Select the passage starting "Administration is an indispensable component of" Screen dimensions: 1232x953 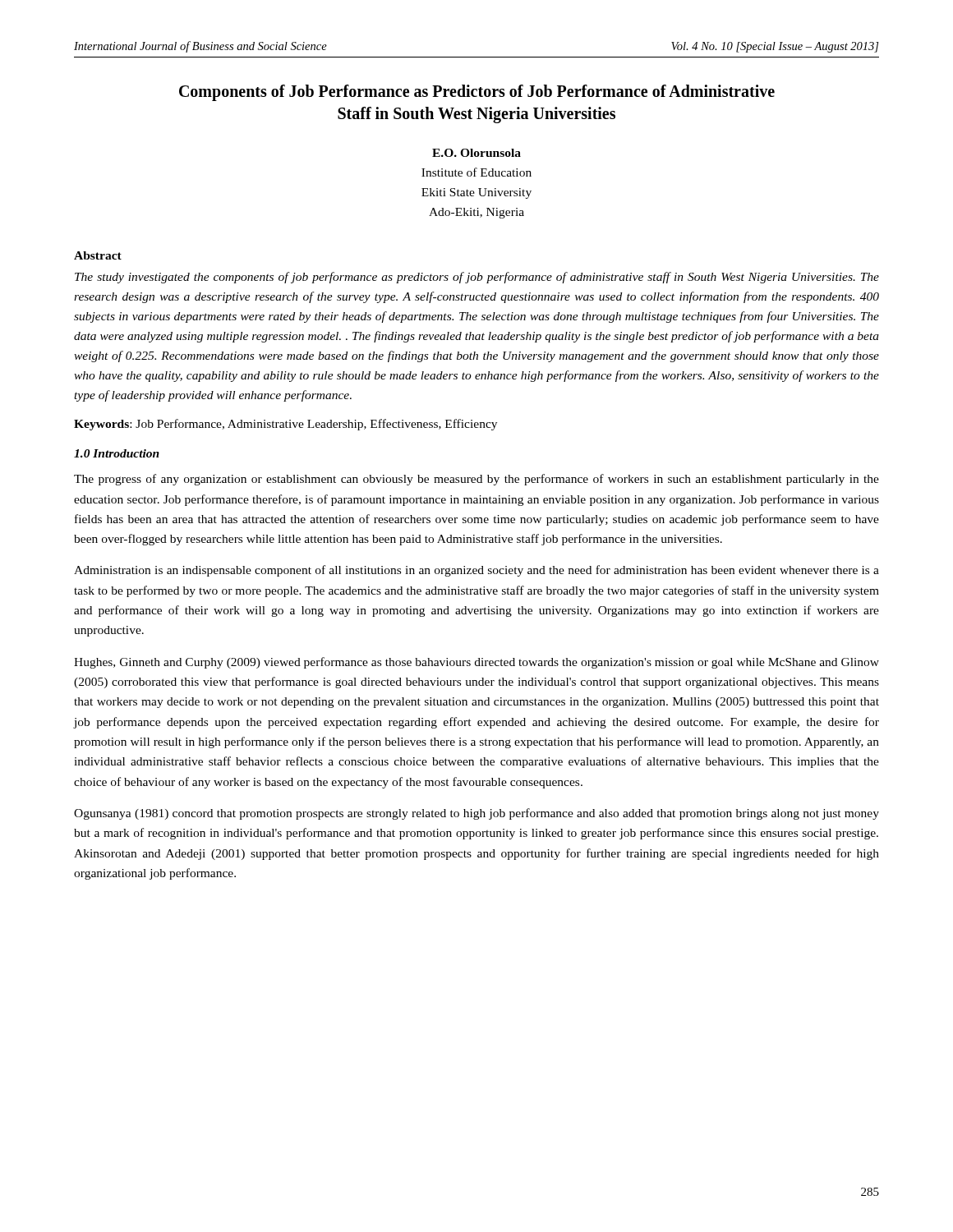coord(476,600)
